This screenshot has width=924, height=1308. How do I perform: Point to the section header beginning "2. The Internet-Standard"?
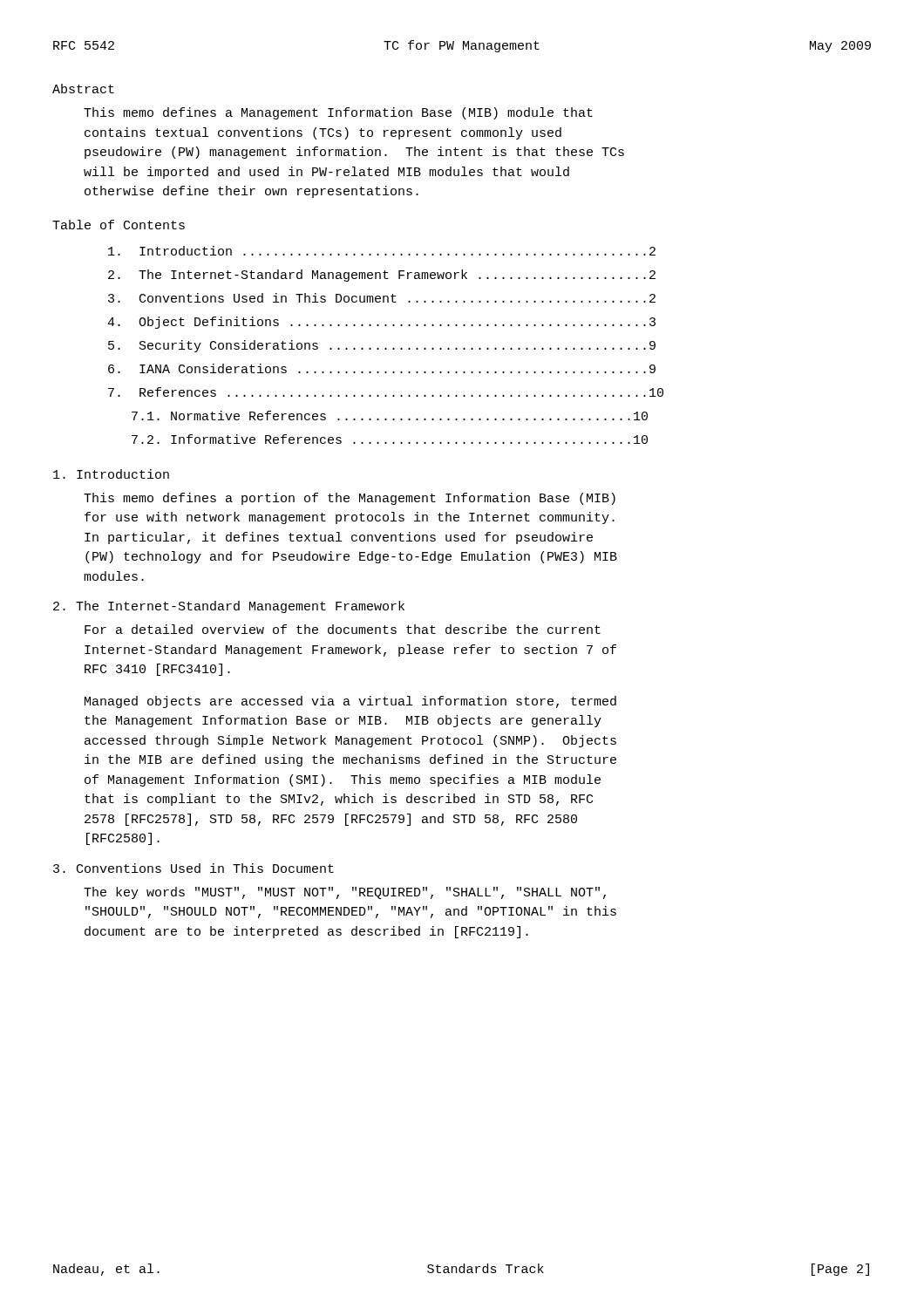[229, 607]
